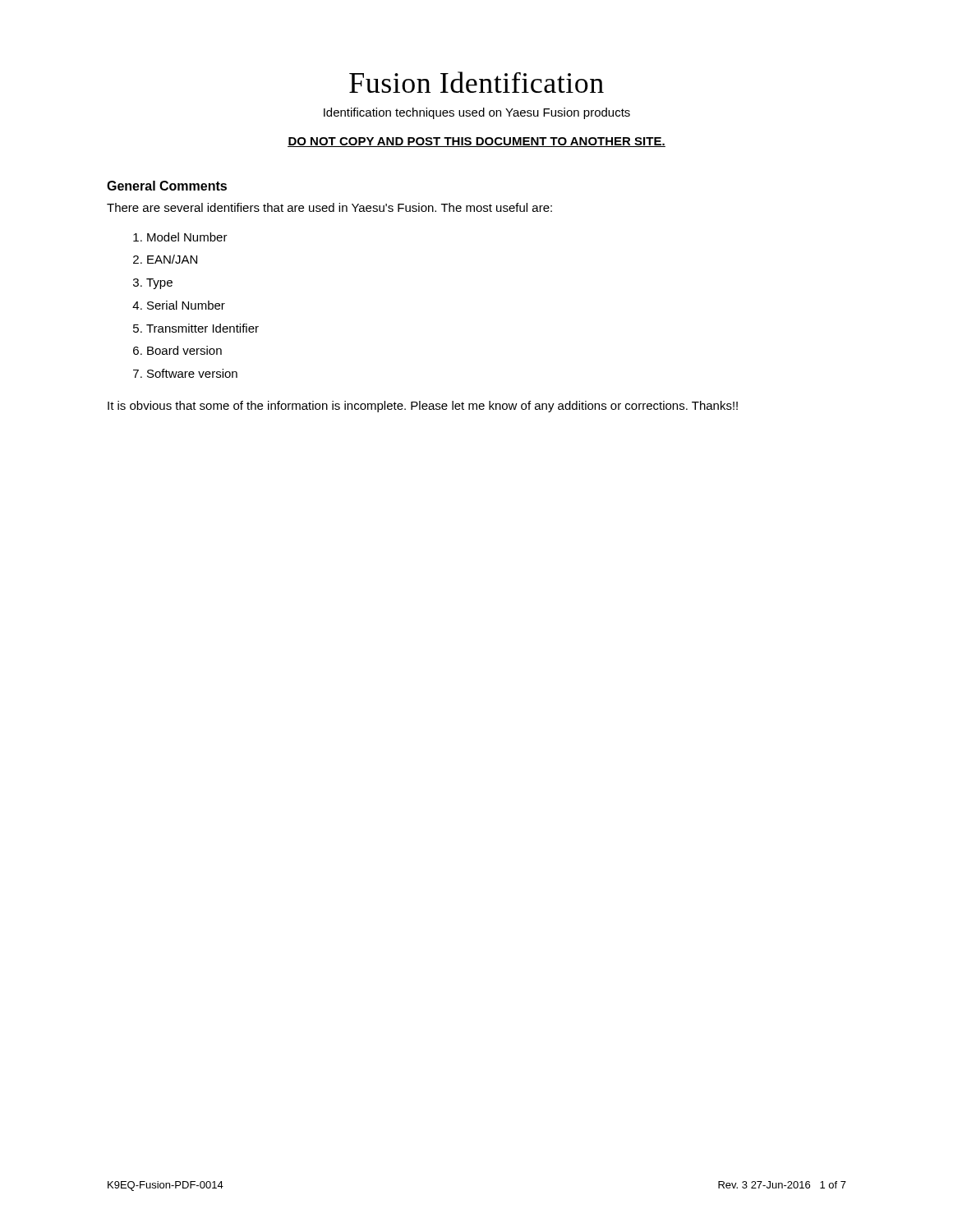Find the block starting "Software version"
Viewport: 953px width, 1232px height.
192,373
